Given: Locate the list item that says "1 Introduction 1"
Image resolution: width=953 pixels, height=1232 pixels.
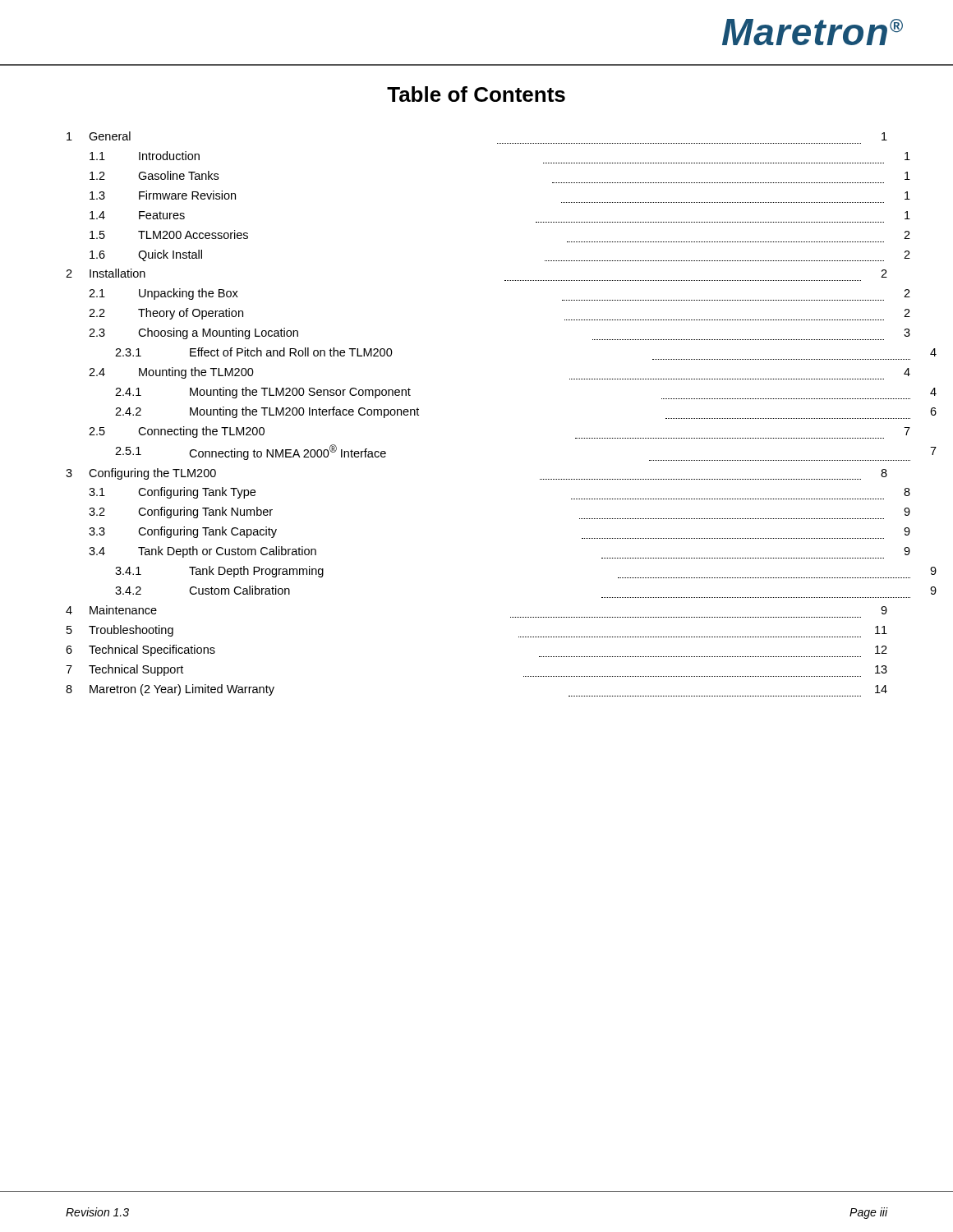Looking at the screenshot, I should 170,156.
